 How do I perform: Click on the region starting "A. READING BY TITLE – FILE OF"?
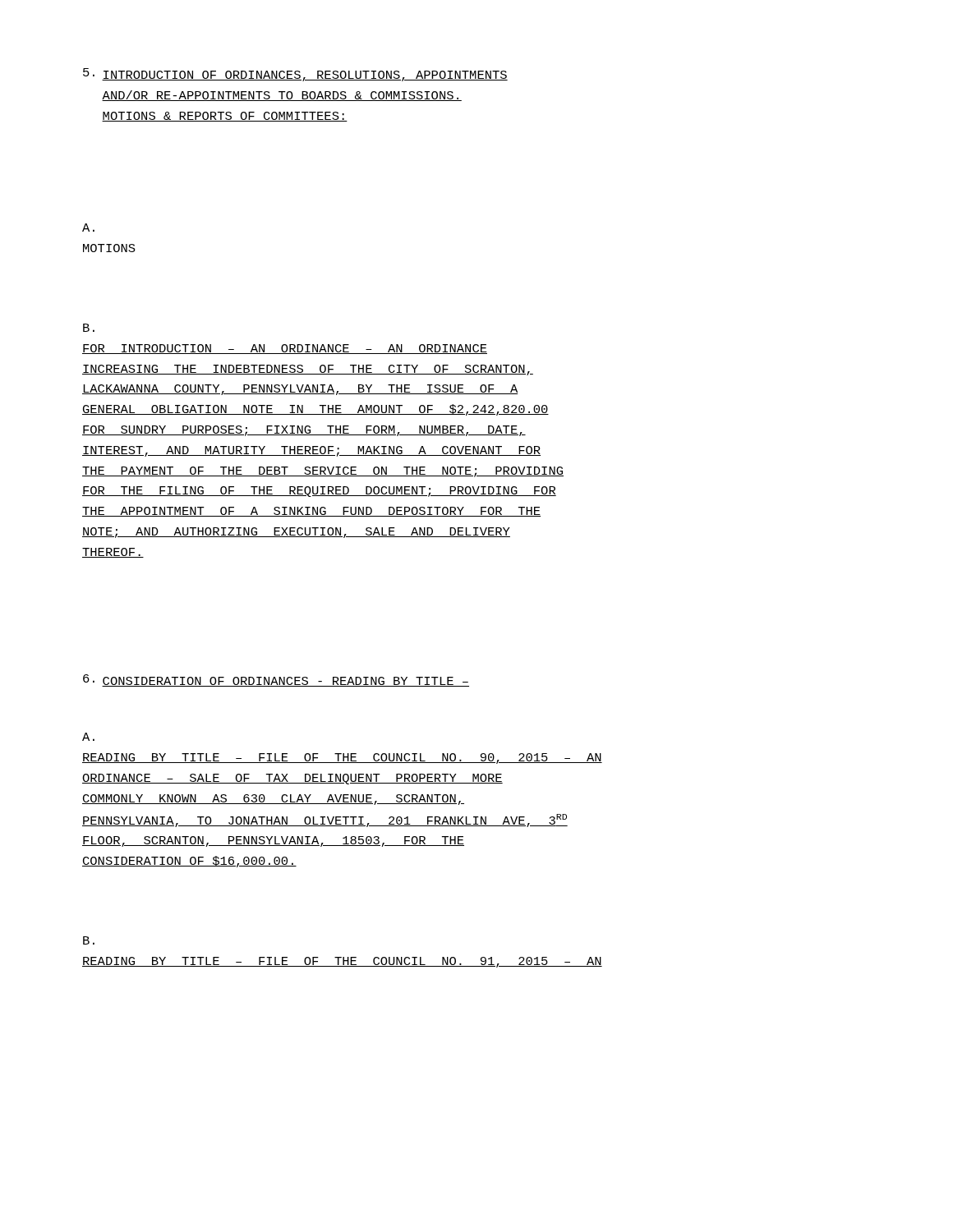[88, 737]
